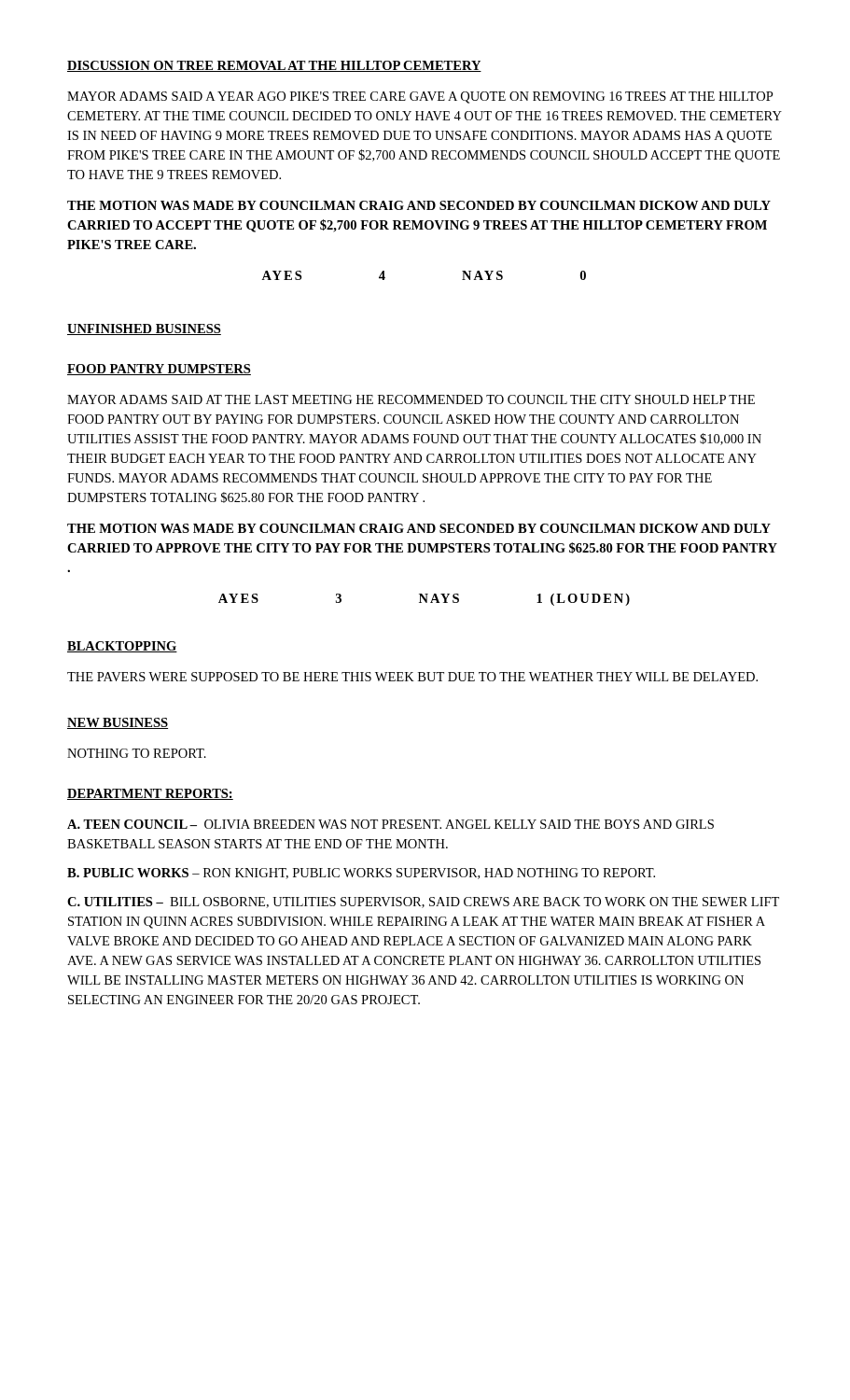Where does it say "NEW BUSINESS"?
Screen dimensions: 1400x850
[118, 723]
